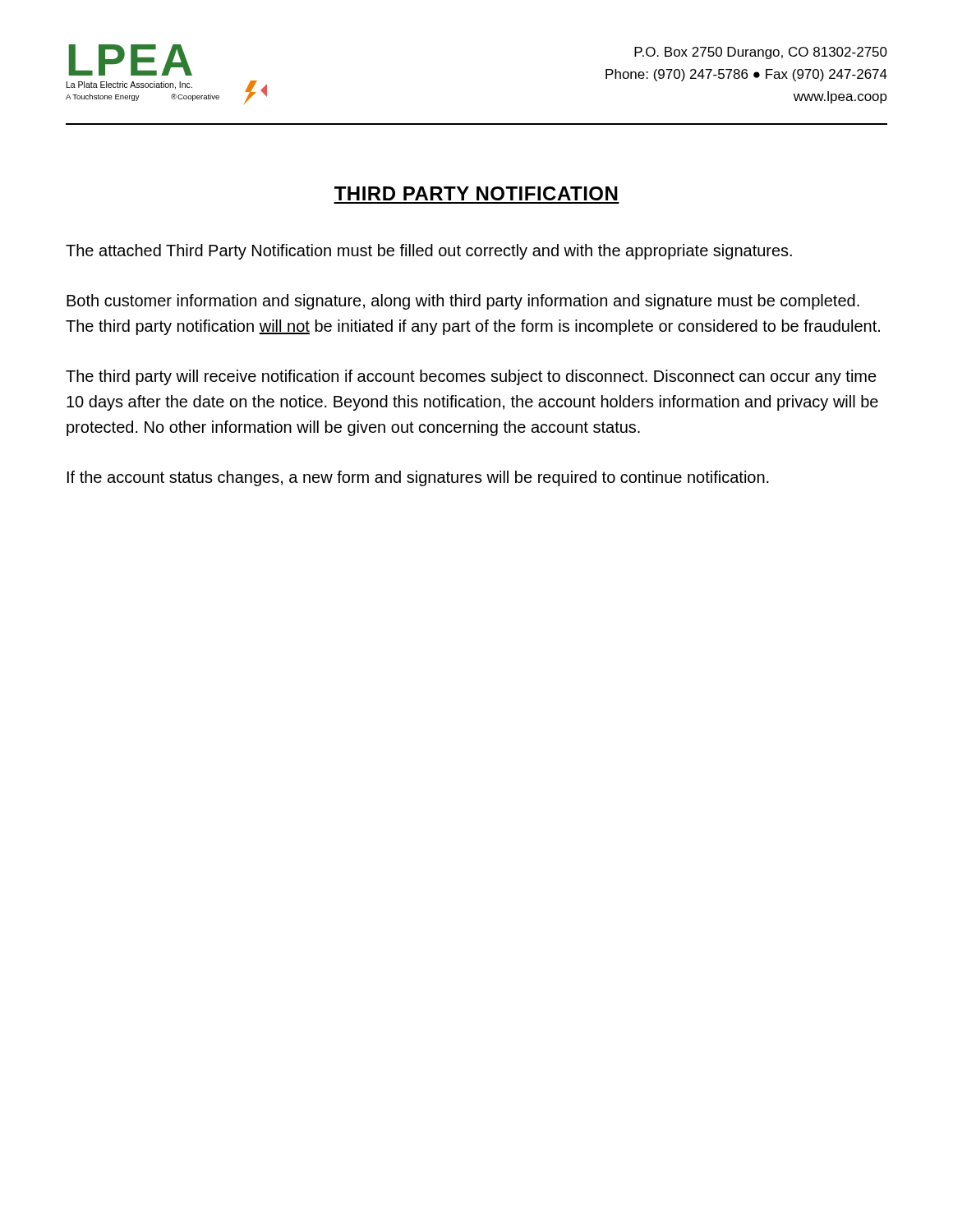Navigate to the text block starting "If the account status changes, a new"
This screenshot has height=1232, width=953.
[418, 477]
